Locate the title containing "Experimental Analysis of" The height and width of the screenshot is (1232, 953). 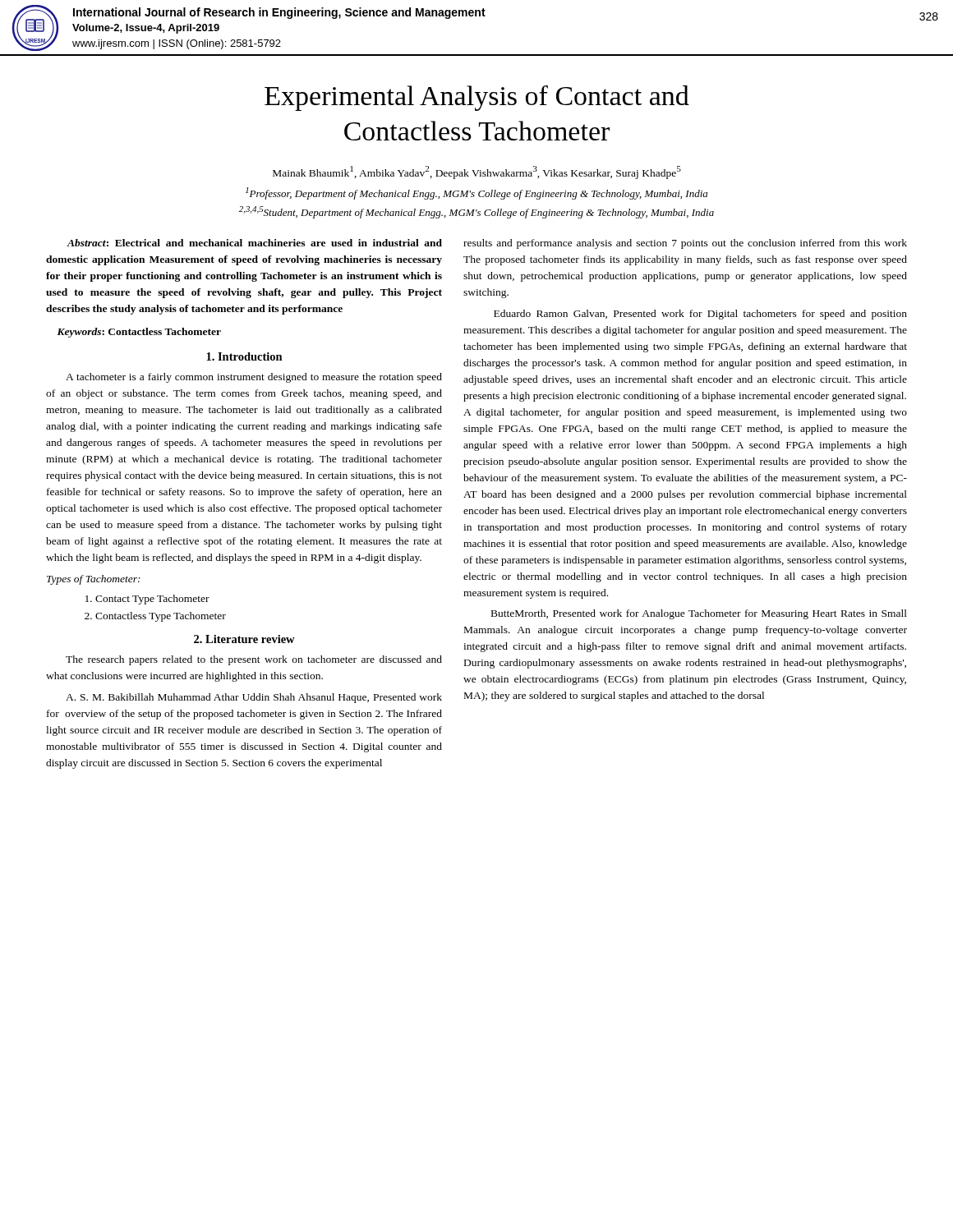point(476,114)
